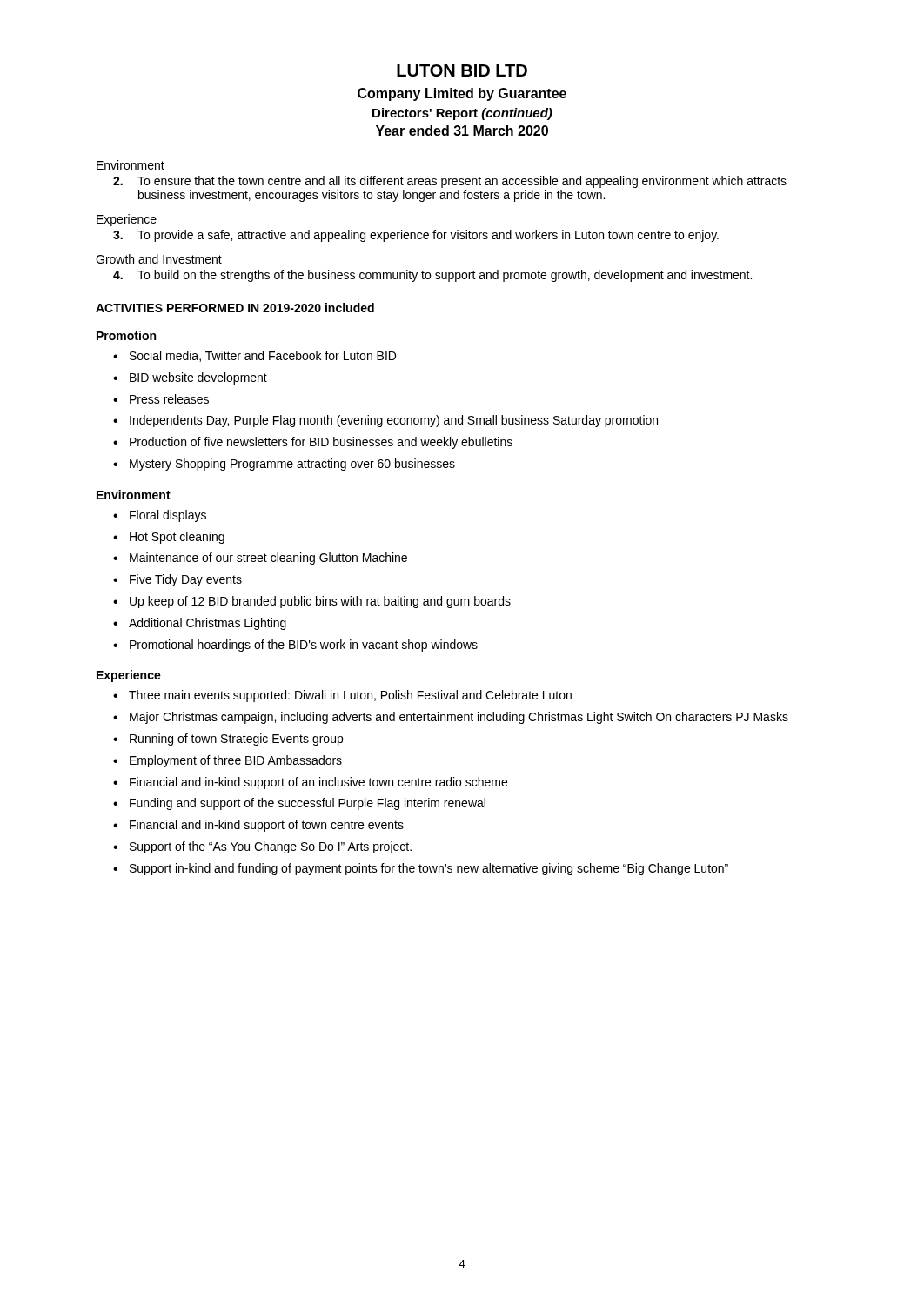Viewport: 924px width, 1305px height.
Task: Navigate to the text block starting "Three main events"
Action: pyautogui.click(x=479, y=696)
